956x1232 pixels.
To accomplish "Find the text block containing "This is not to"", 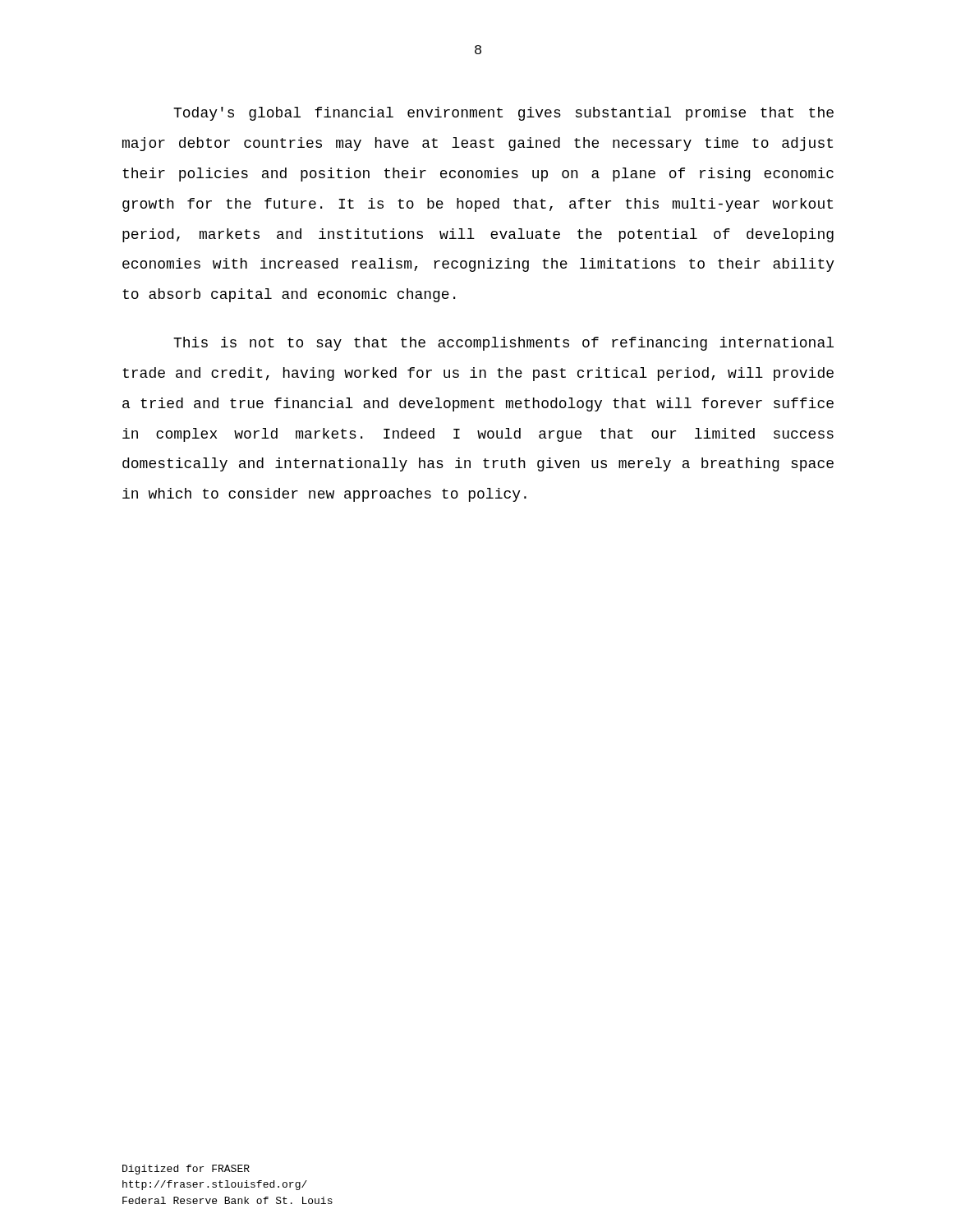I will click(478, 419).
